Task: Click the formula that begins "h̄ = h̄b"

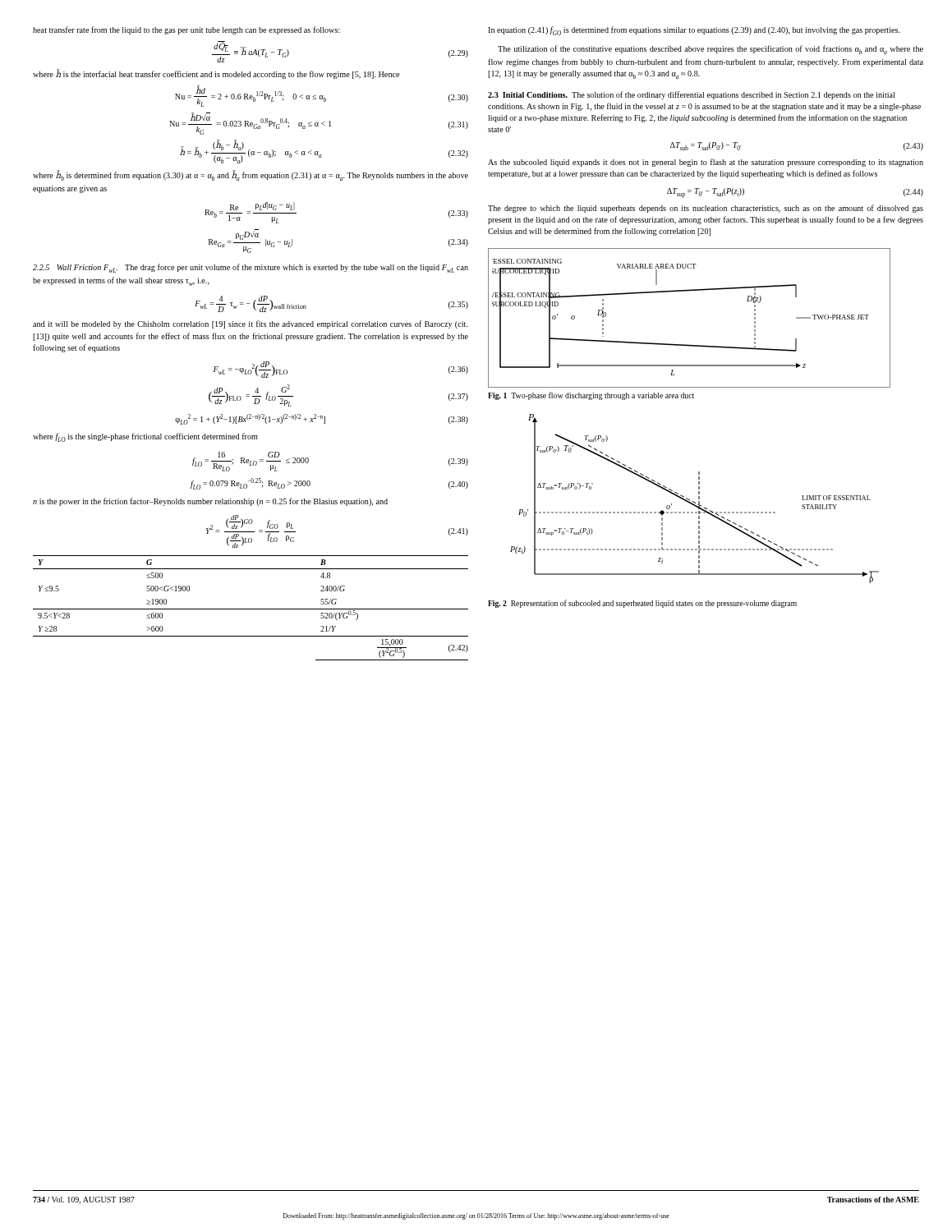Action: coord(324,153)
